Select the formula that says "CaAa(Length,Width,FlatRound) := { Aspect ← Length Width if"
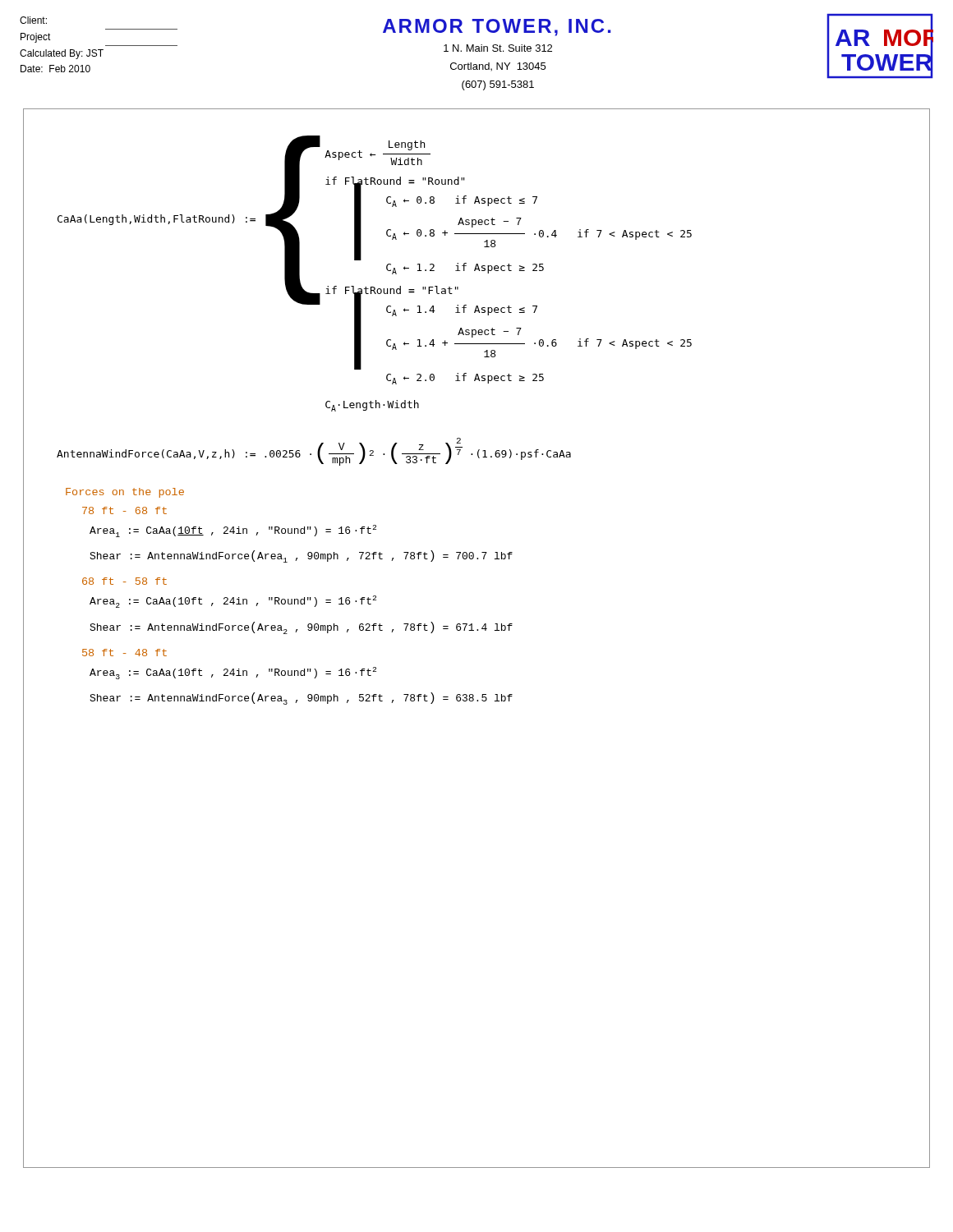 (x=489, y=275)
